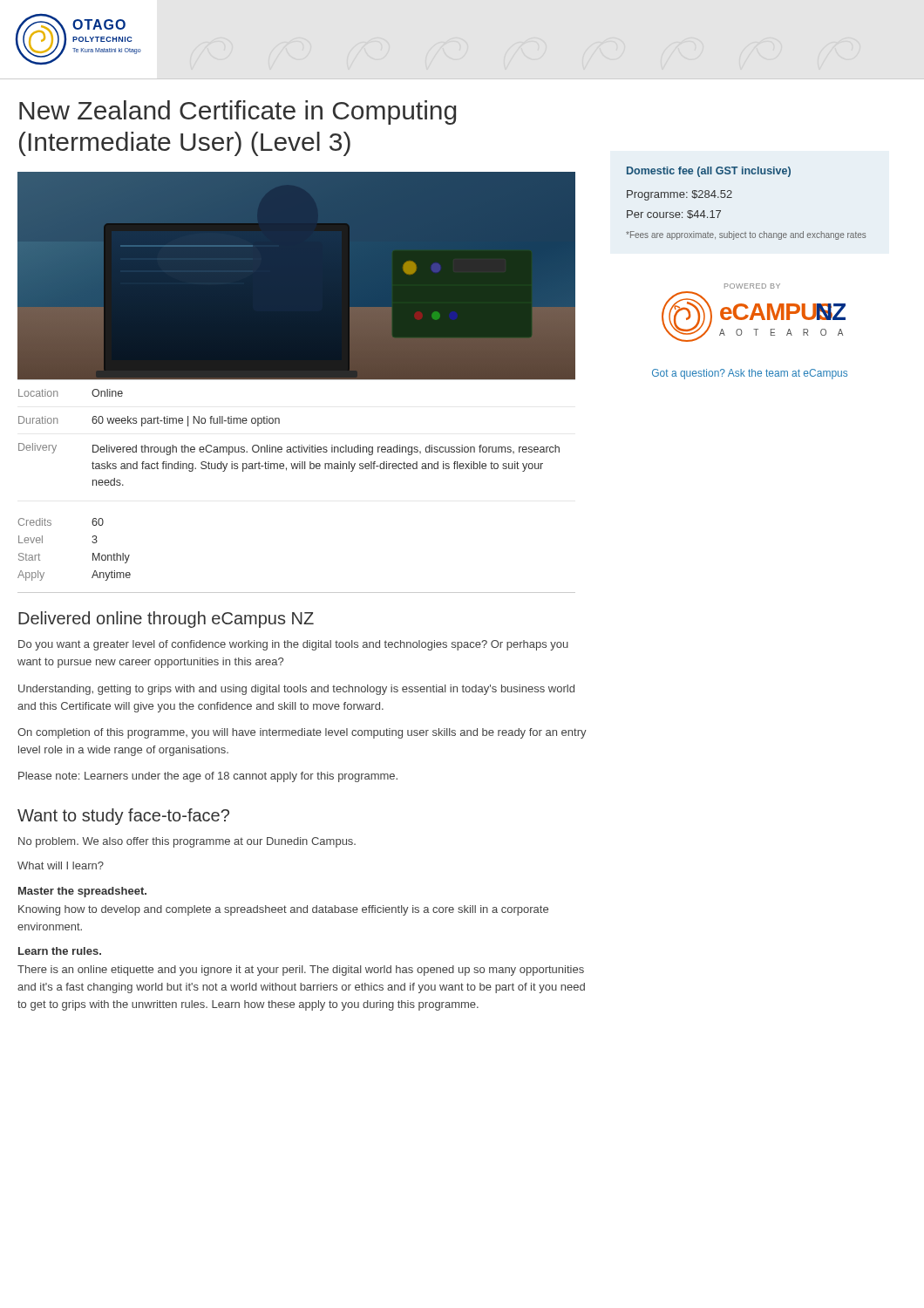Point to the block beginning "Fees are approximate, subject to"
Screen dimensions: 1308x924
click(x=746, y=235)
